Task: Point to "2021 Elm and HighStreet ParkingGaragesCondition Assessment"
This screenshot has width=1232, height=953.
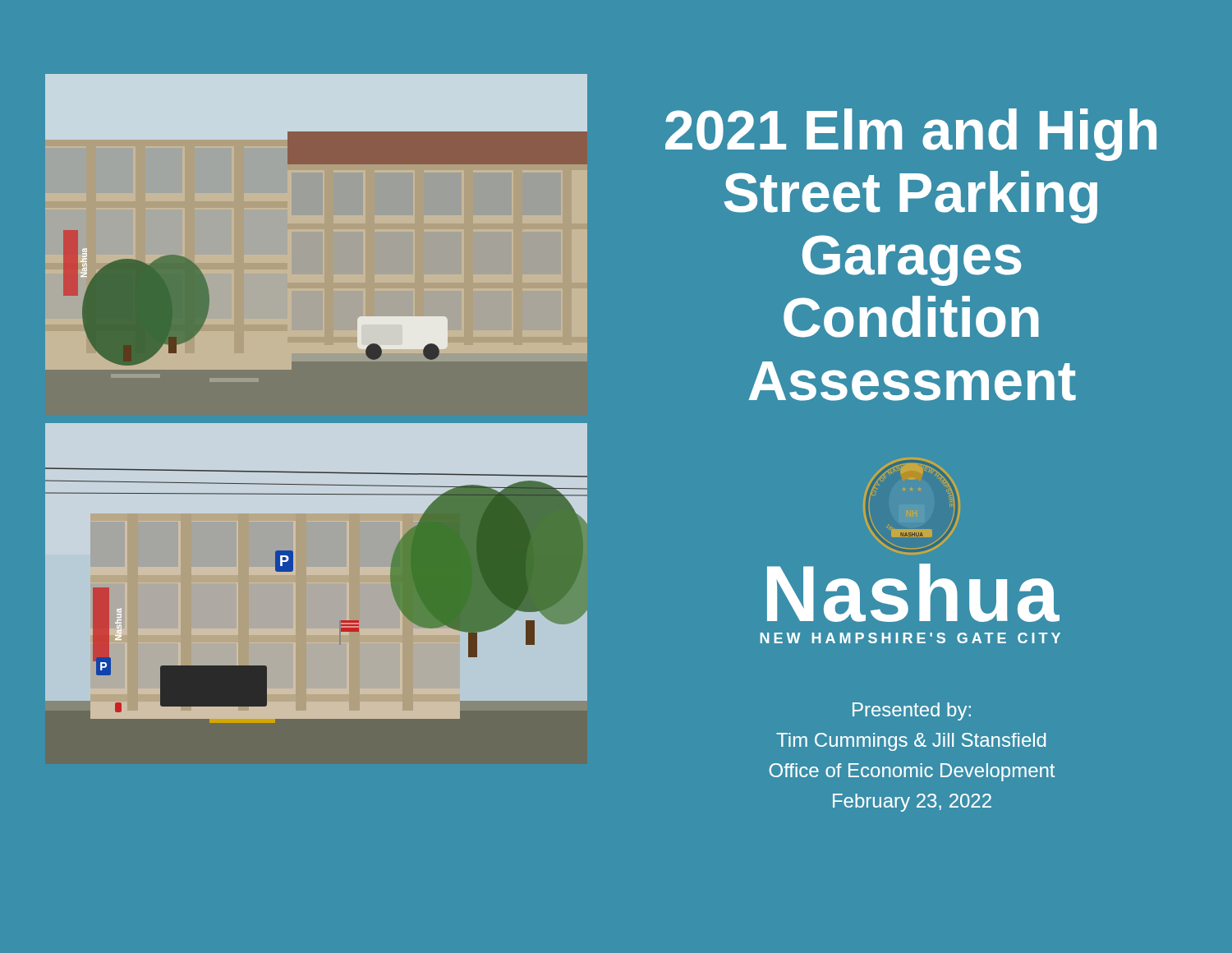Action: click(912, 255)
